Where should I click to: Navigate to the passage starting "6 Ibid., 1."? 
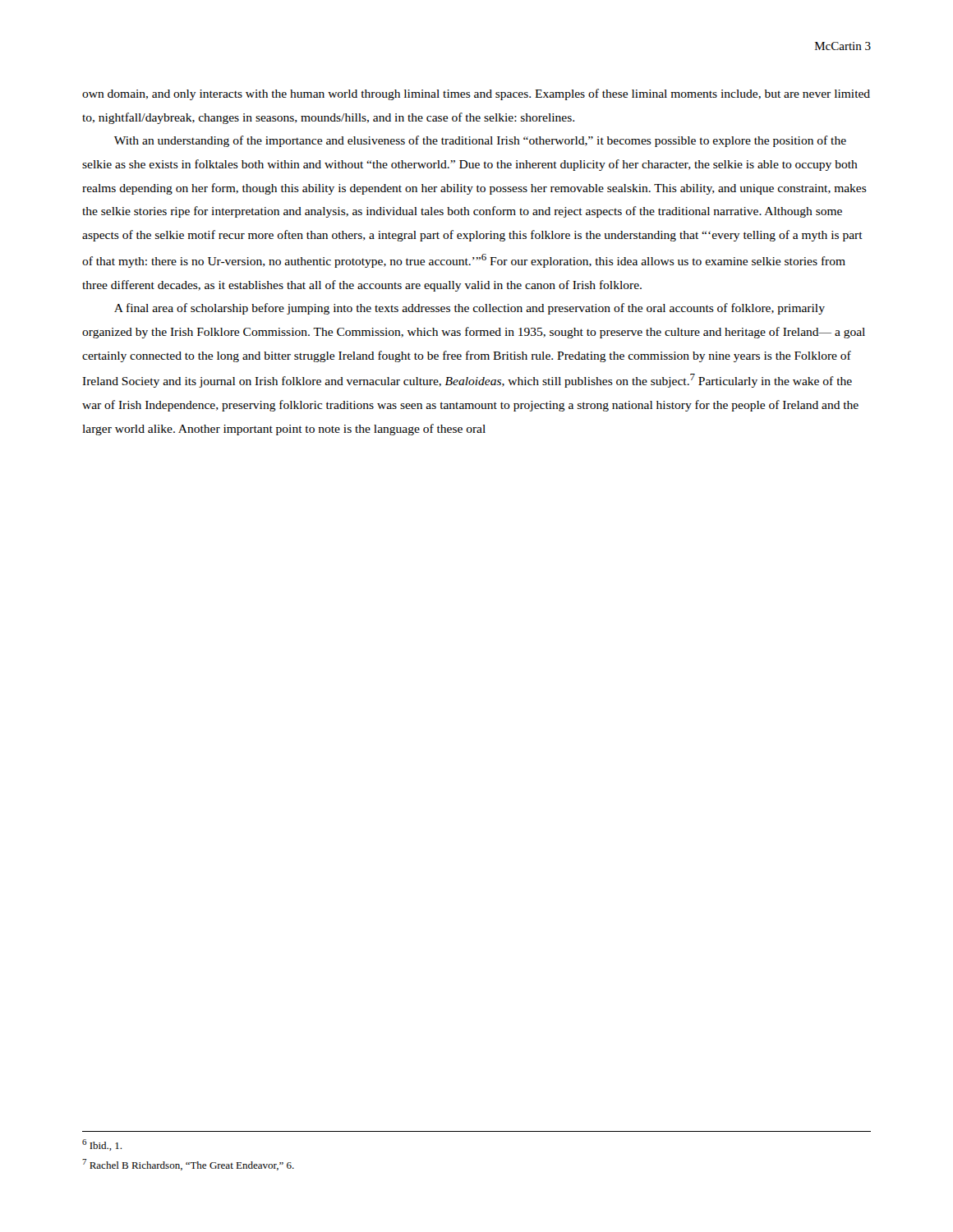pyautogui.click(x=102, y=1144)
